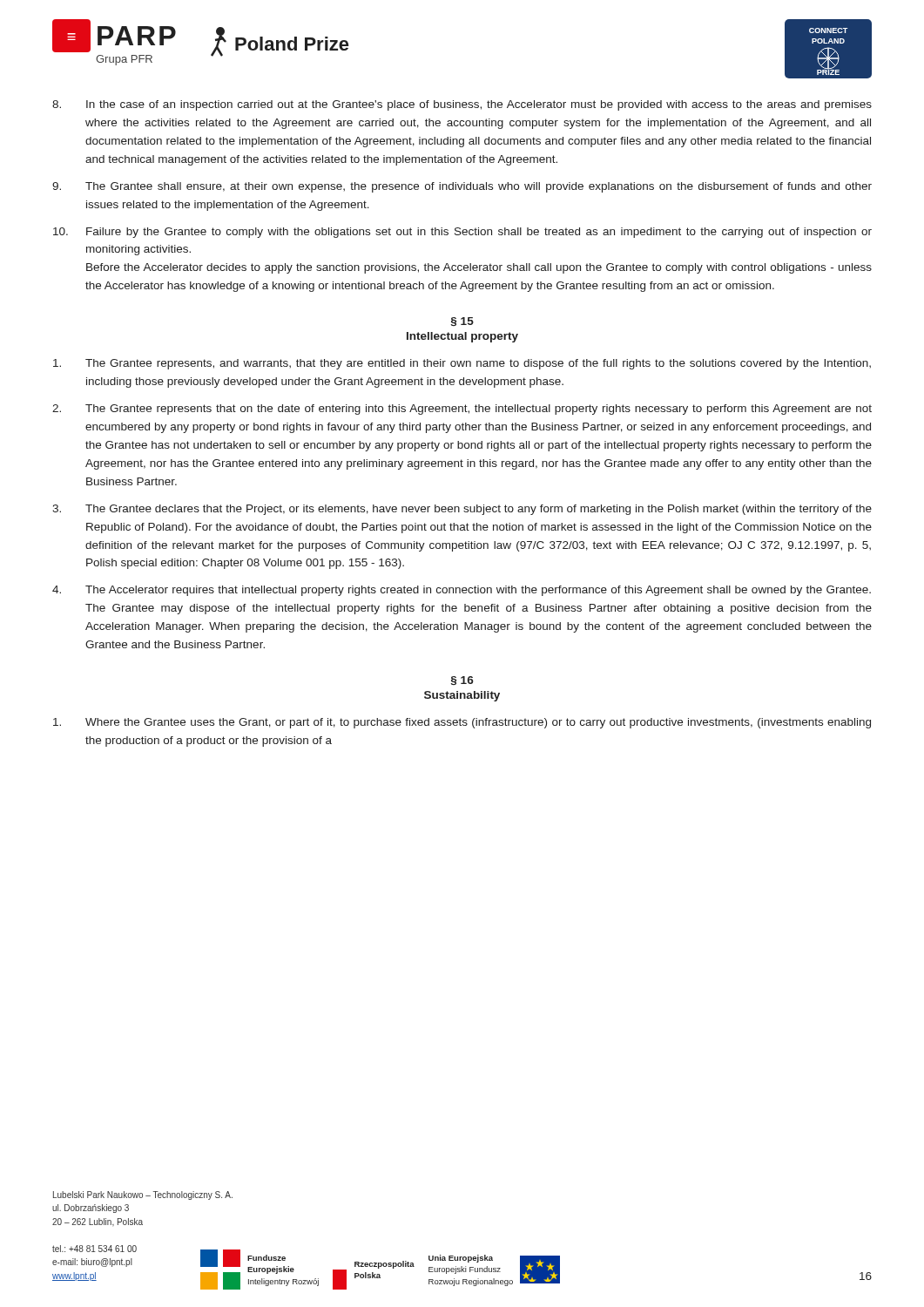Navigate to the passage starting "4. The Accelerator requires"

pos(462,618)
